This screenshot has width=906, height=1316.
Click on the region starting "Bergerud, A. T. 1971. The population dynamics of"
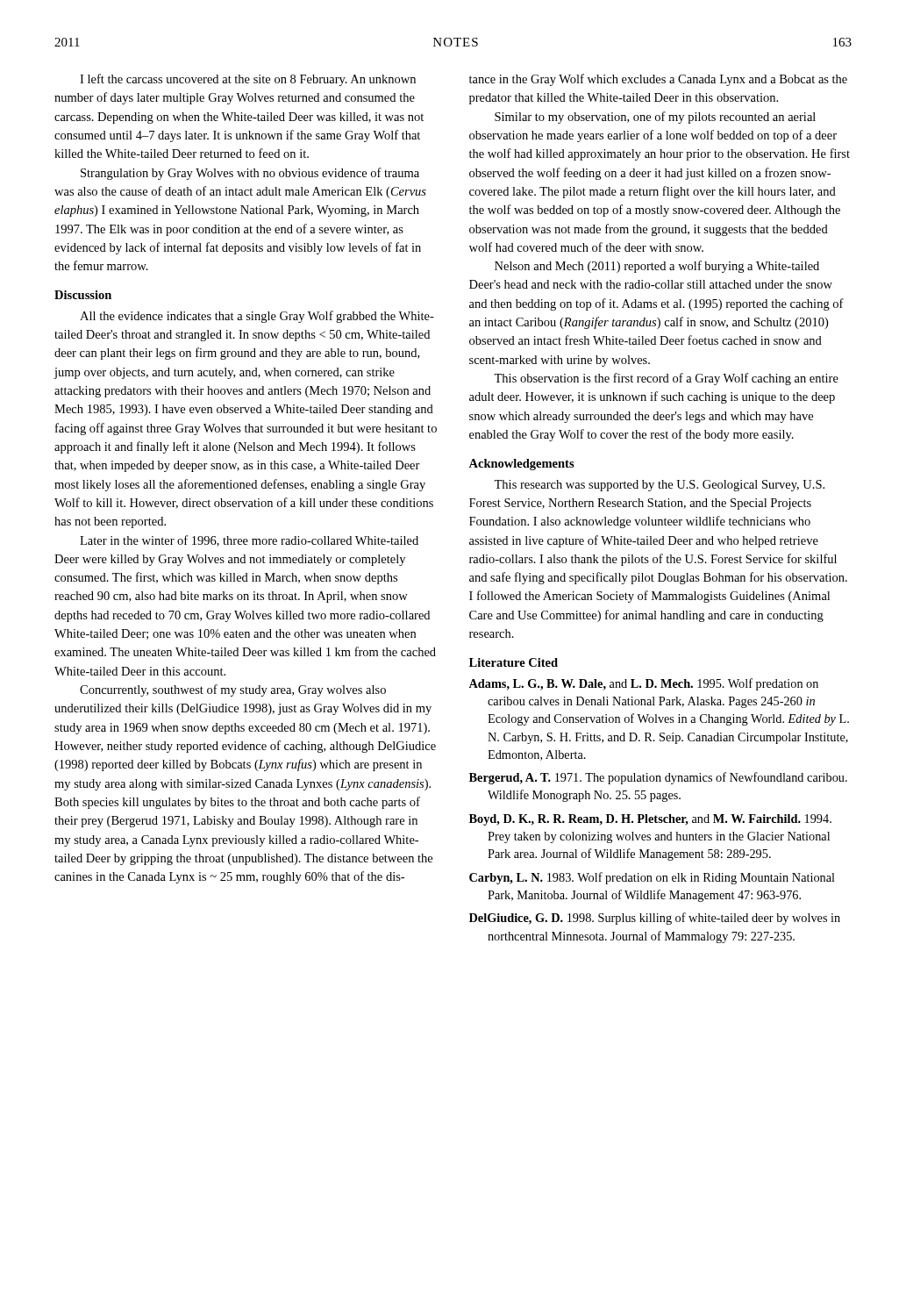click(658, 786)
